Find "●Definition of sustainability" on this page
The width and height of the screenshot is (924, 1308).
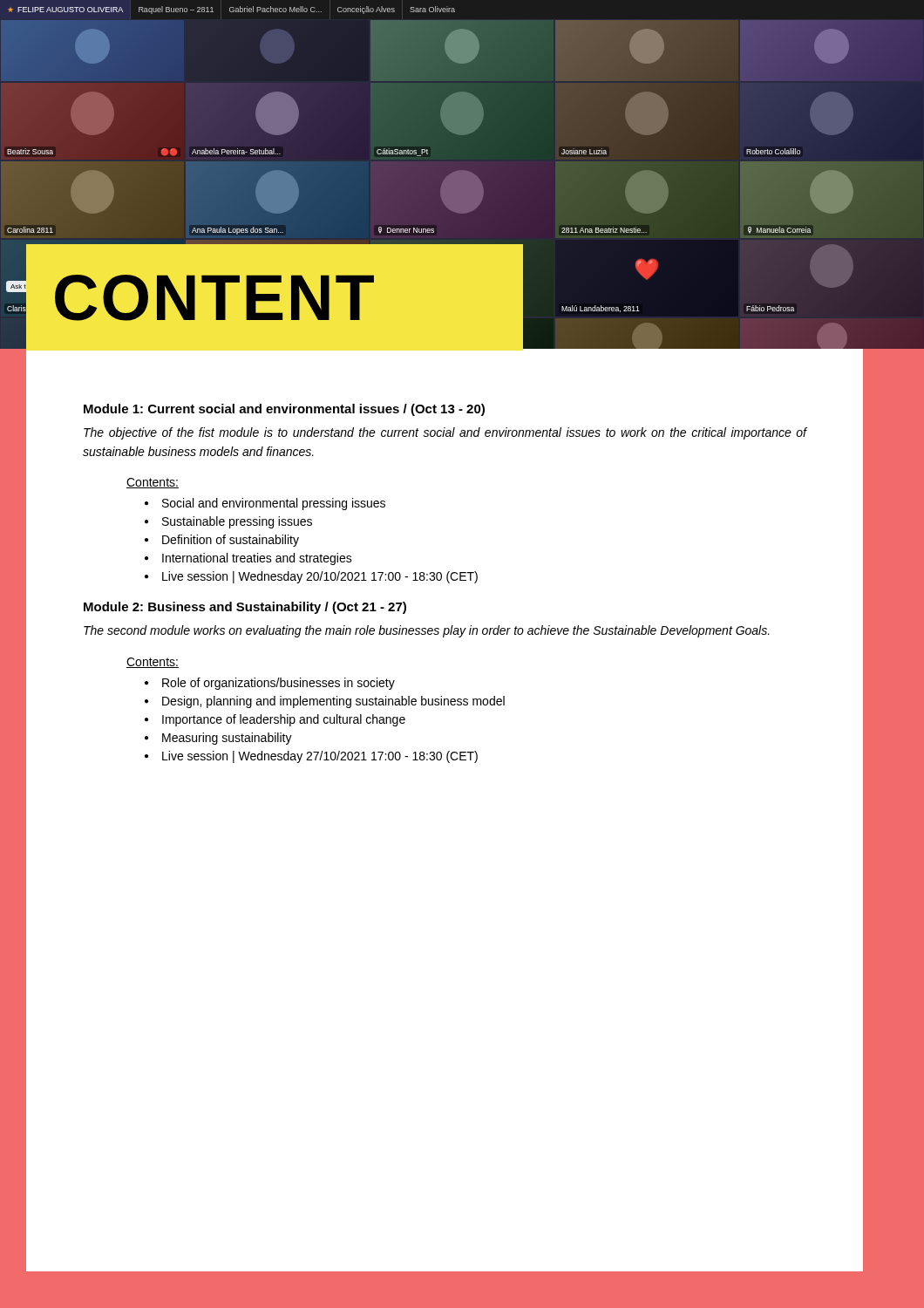[x=221, y=540]
